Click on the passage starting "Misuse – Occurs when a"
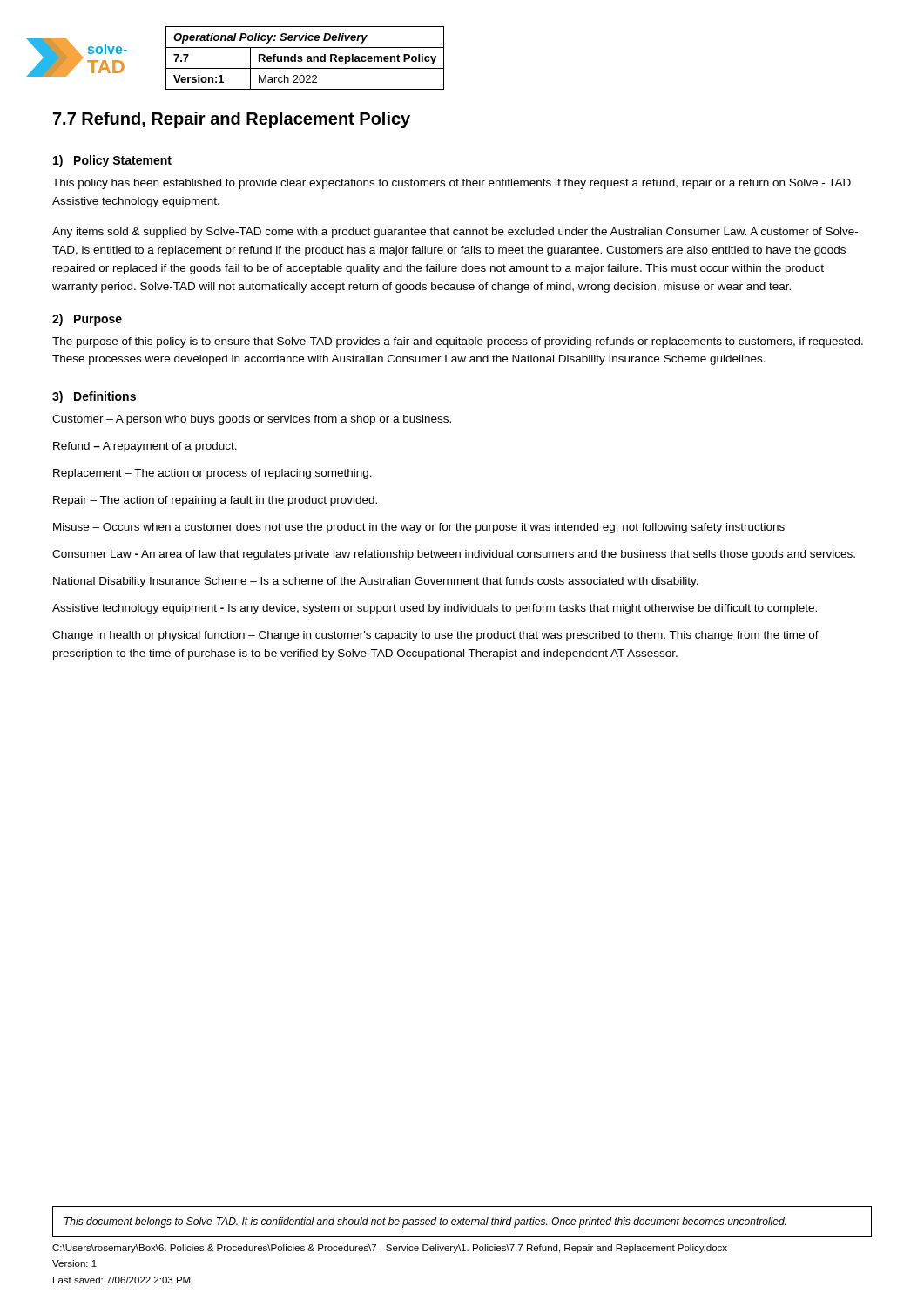Screen dimensions: 1307x924 tap(419, 527)
